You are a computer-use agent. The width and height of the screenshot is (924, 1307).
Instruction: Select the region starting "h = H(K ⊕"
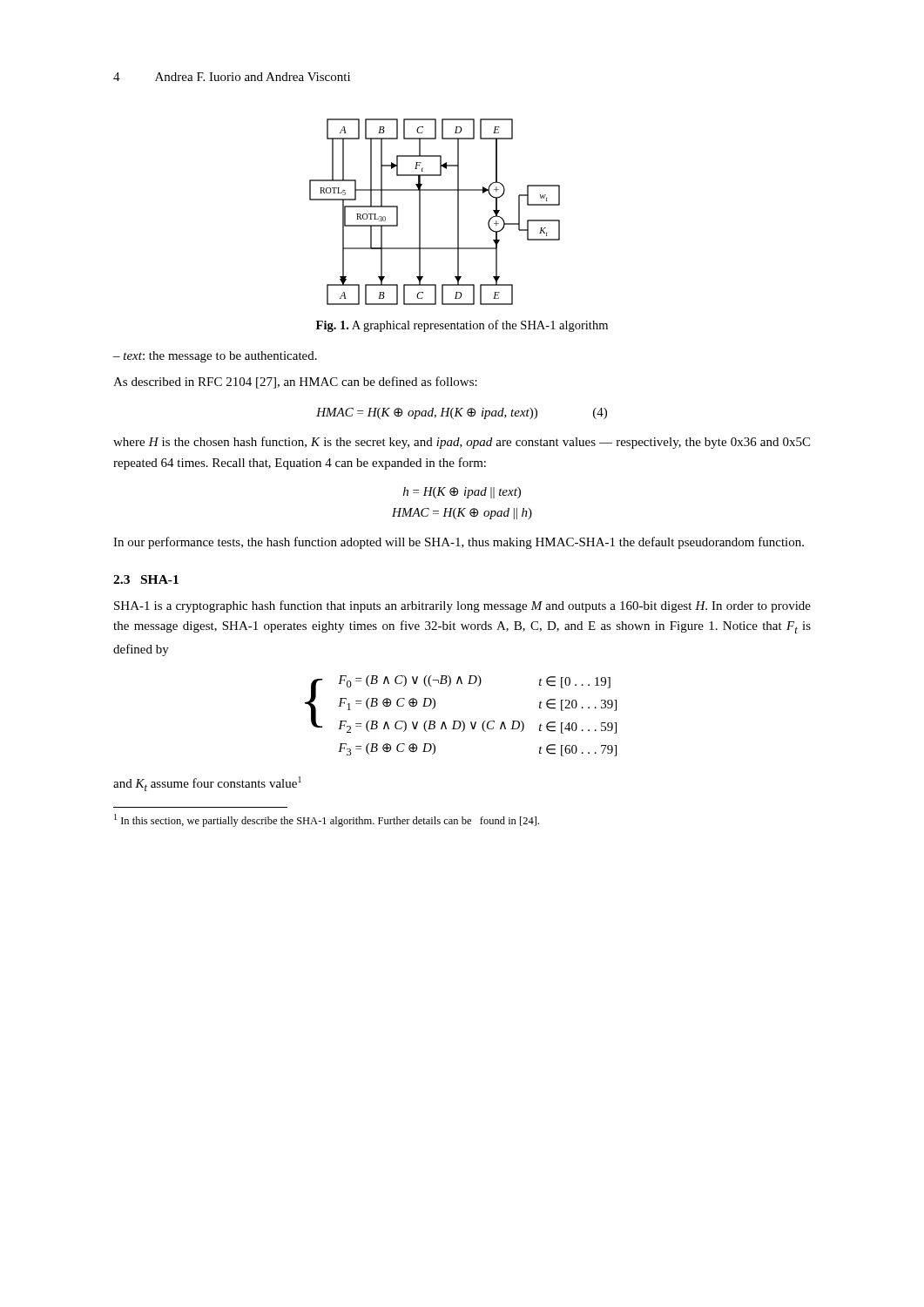[462, 491]
